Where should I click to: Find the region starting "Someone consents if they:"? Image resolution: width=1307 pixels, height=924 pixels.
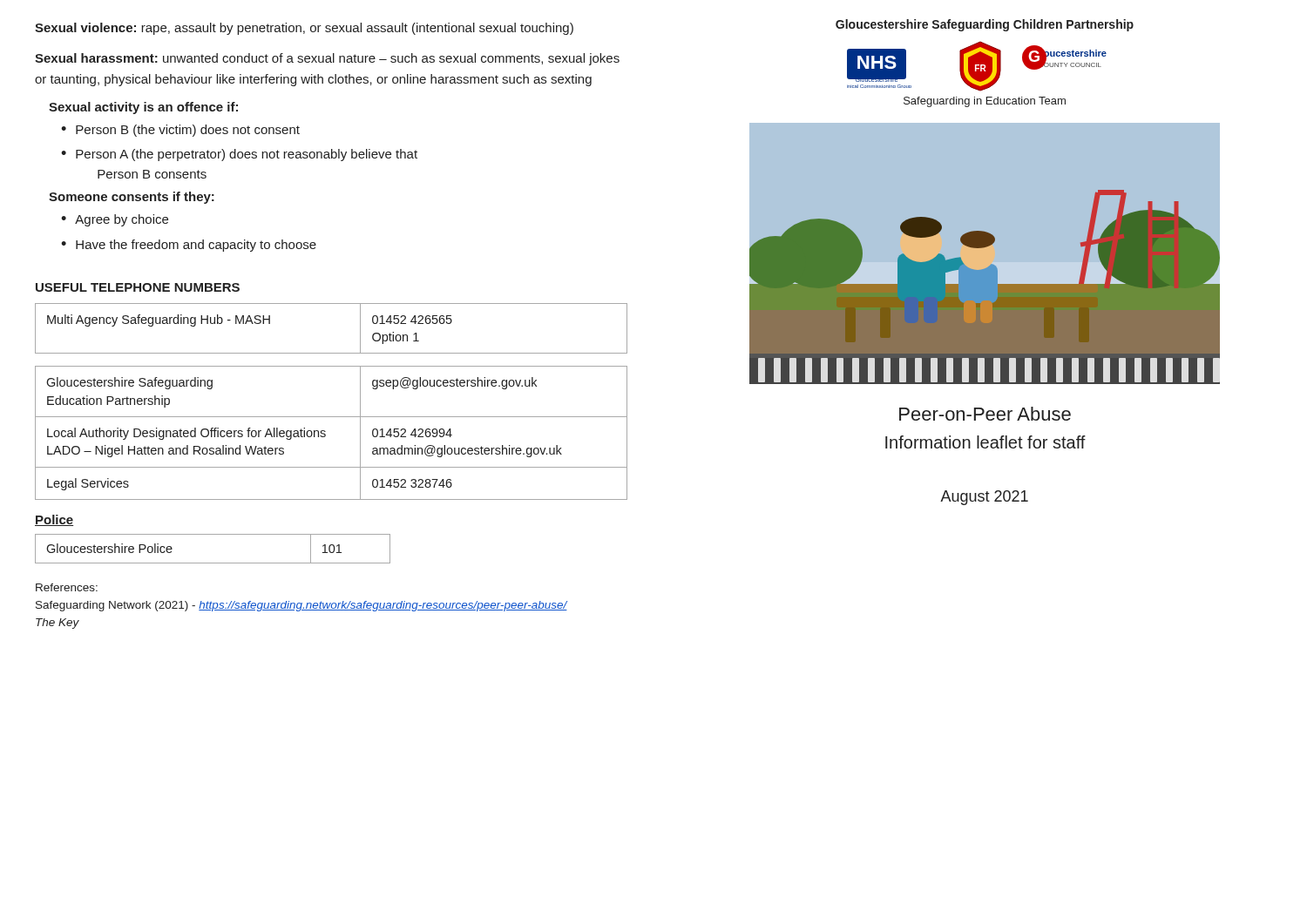point(132,197)
